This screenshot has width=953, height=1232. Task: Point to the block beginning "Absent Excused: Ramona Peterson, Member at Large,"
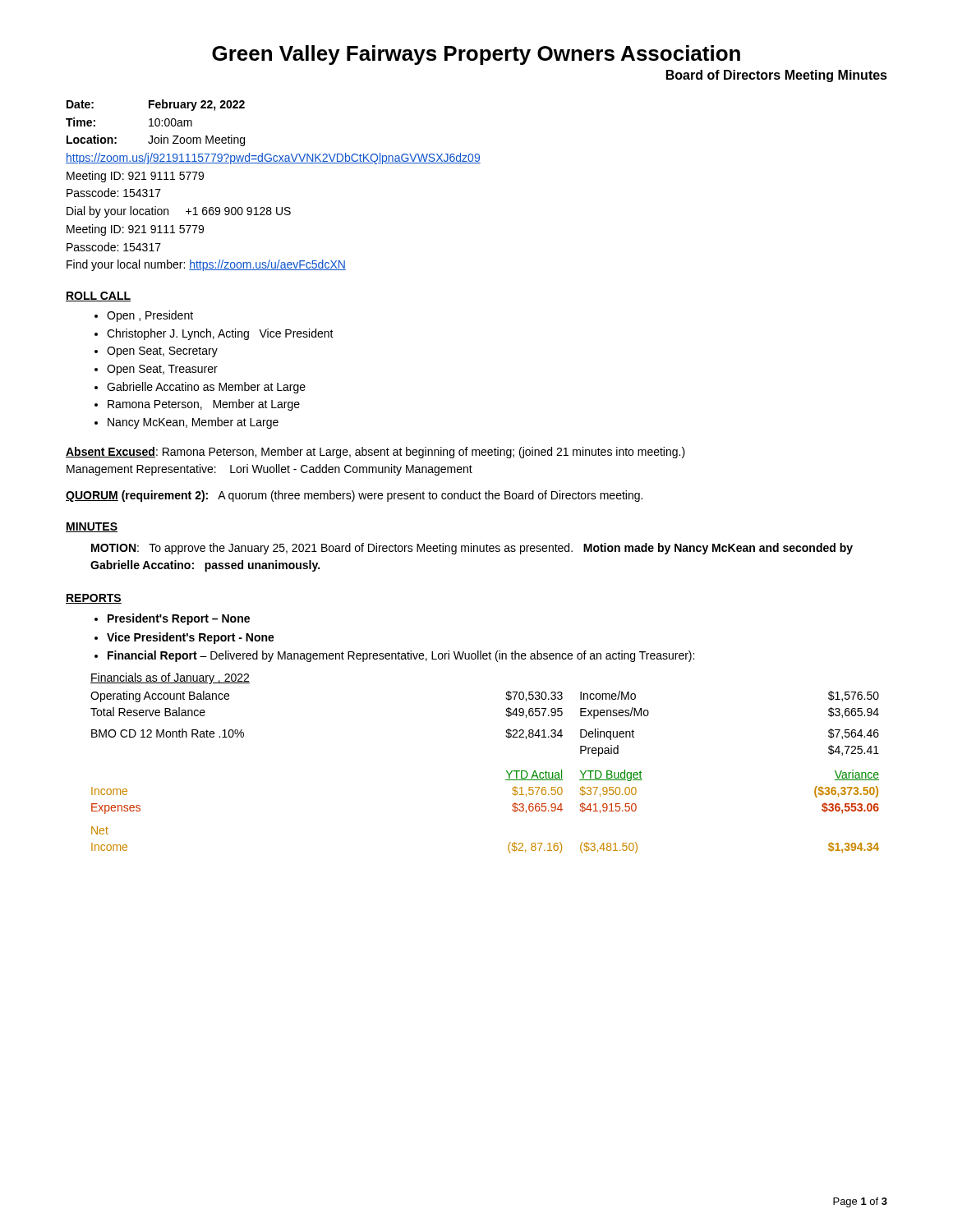375,460
